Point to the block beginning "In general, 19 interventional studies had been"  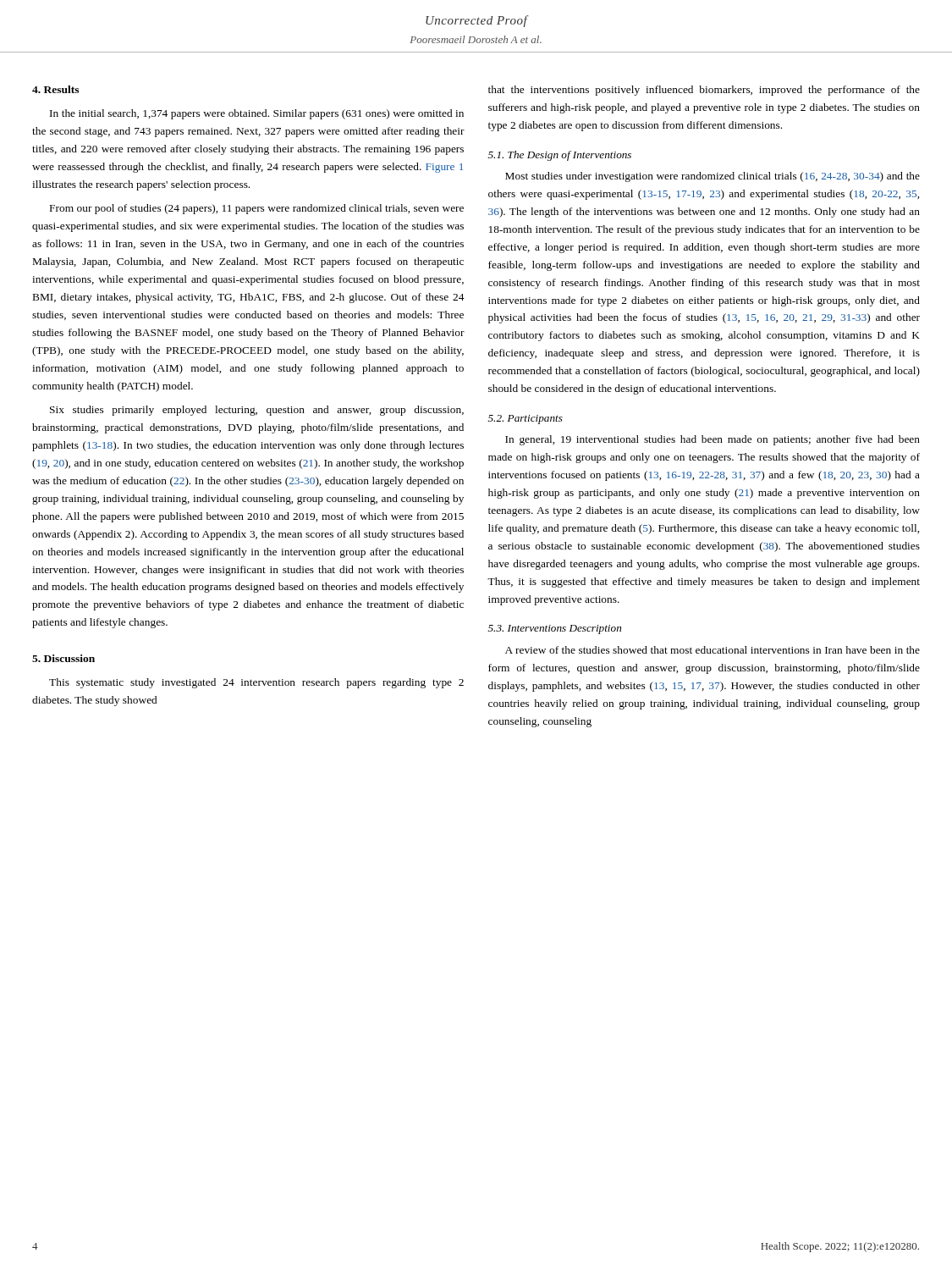[704, 520]
